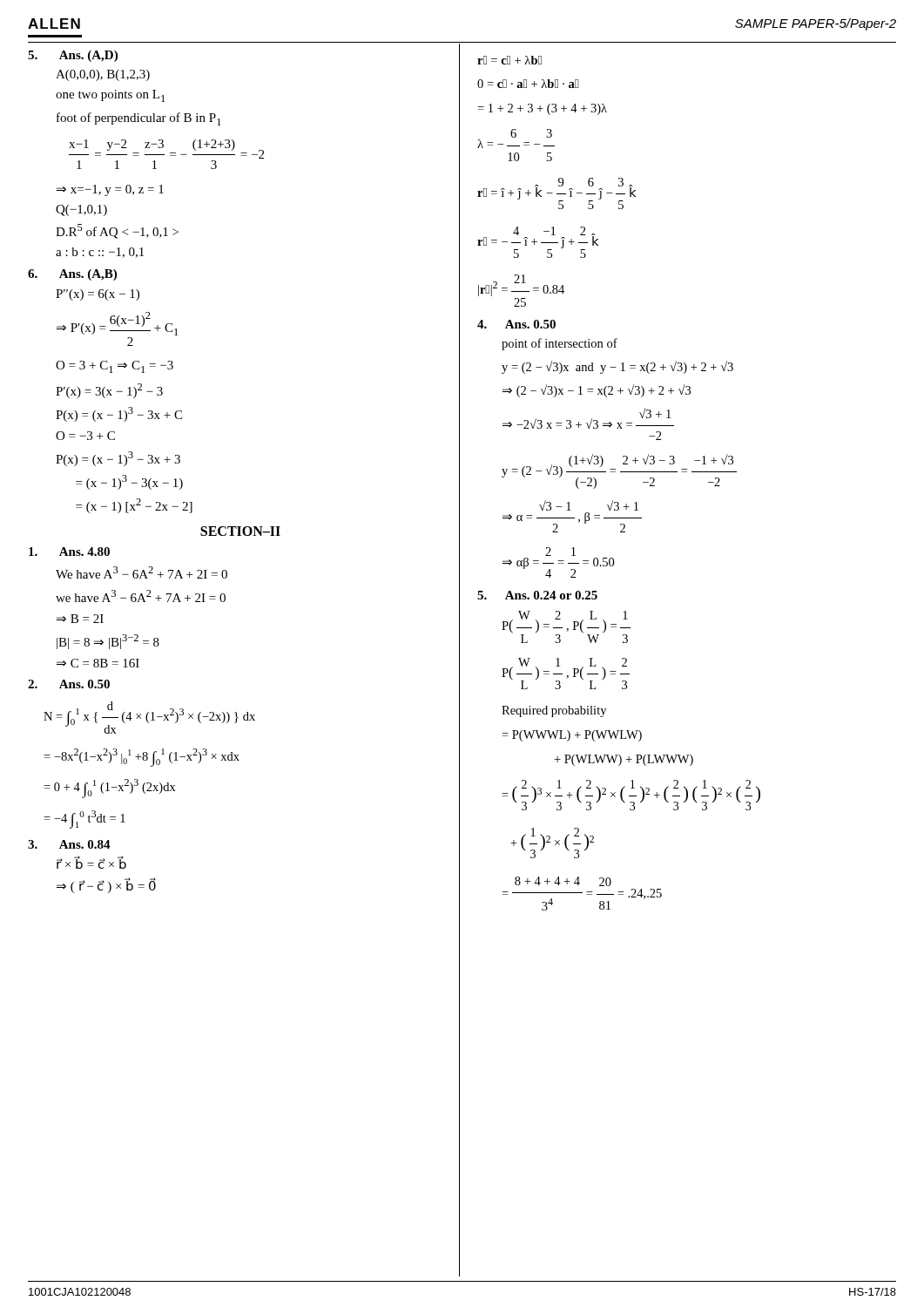Image resolution: width=924 pixels, height=1307 pixels.
Task: Click on the text block starting "N = ∫01"
Action: click(248, 764)
